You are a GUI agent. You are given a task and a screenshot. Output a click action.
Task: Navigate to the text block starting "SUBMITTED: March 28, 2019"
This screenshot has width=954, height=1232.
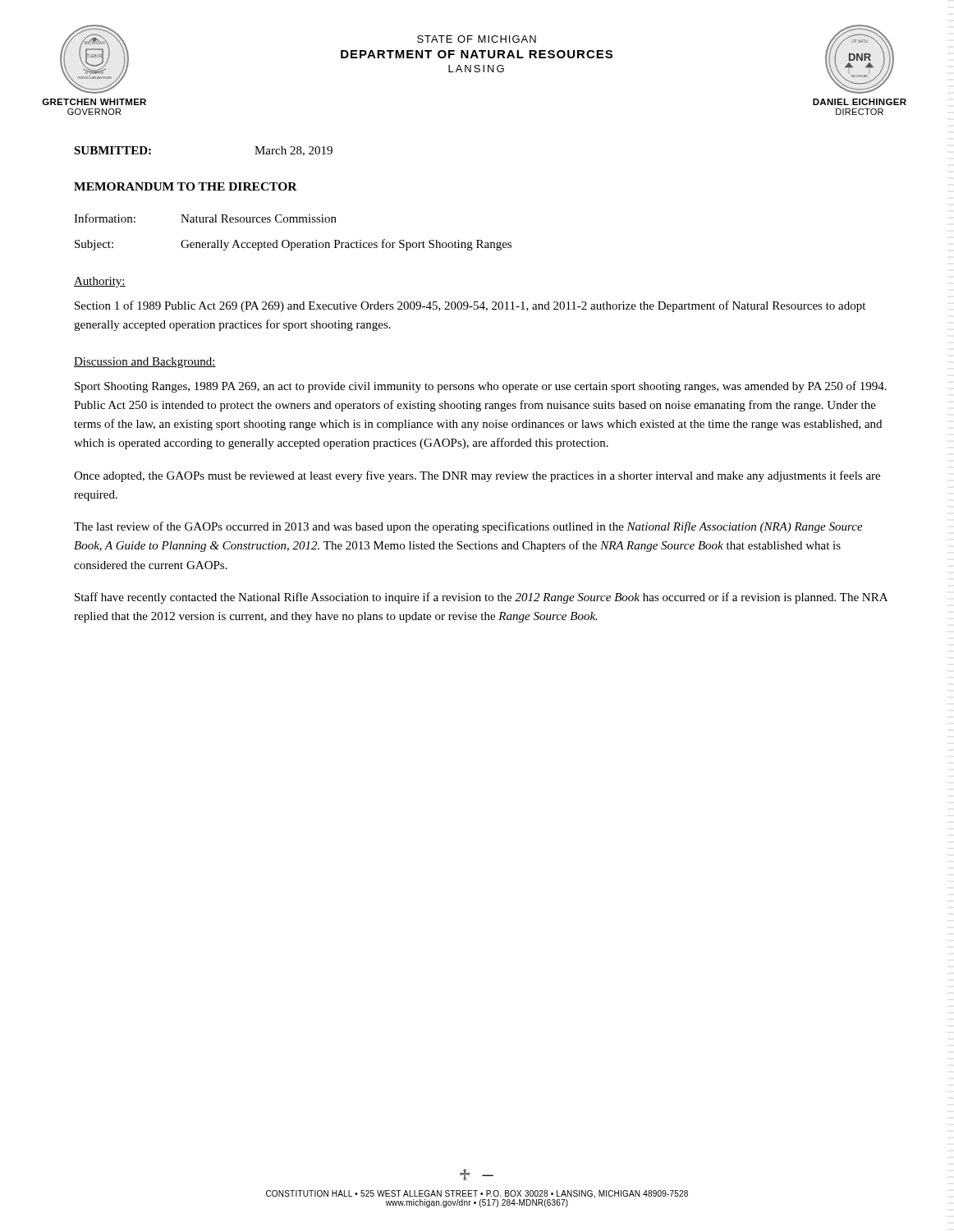pyautogui.click(x=128, y=151)
